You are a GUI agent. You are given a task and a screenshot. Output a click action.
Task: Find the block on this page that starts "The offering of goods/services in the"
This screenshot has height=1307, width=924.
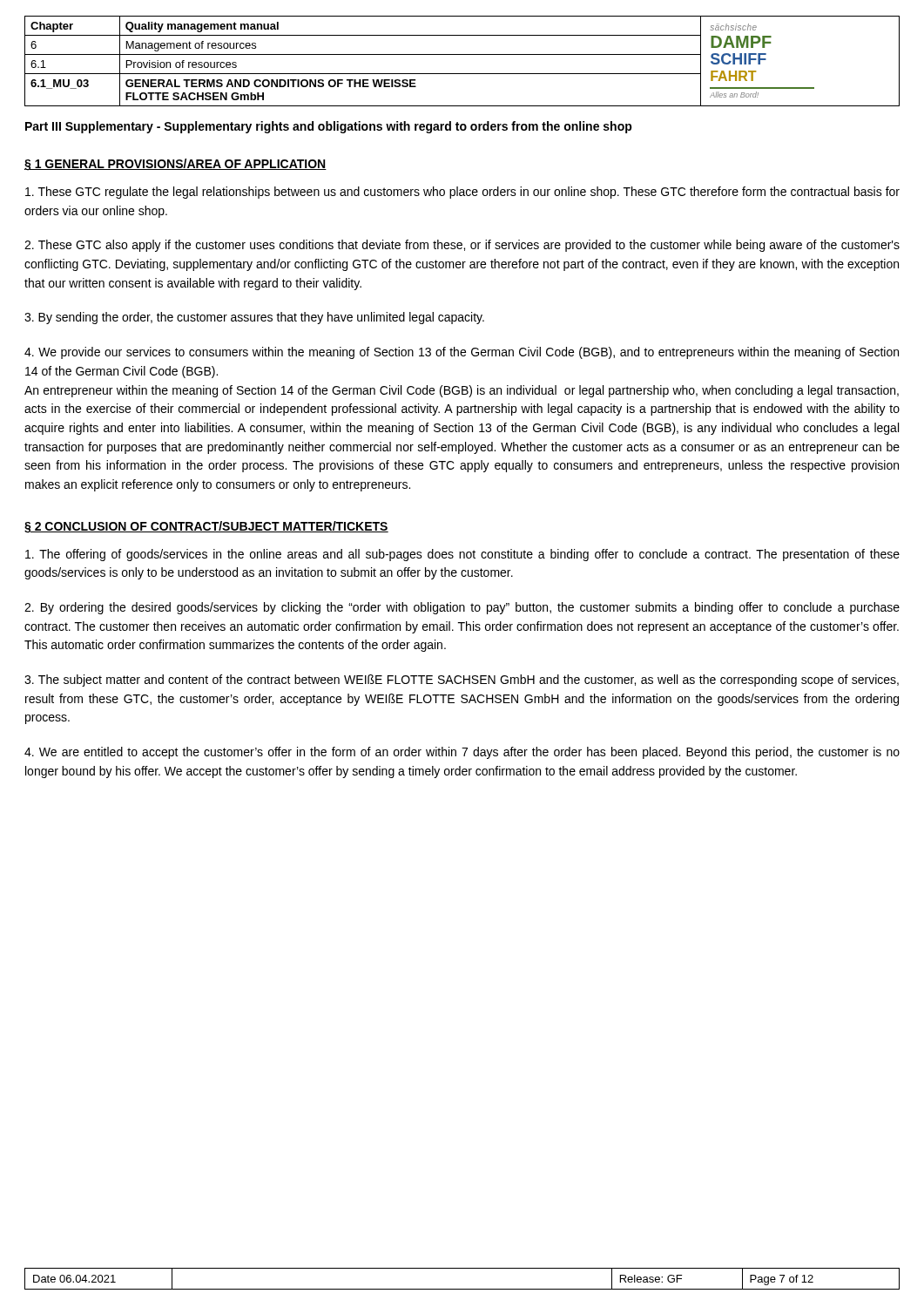[462, 563]
